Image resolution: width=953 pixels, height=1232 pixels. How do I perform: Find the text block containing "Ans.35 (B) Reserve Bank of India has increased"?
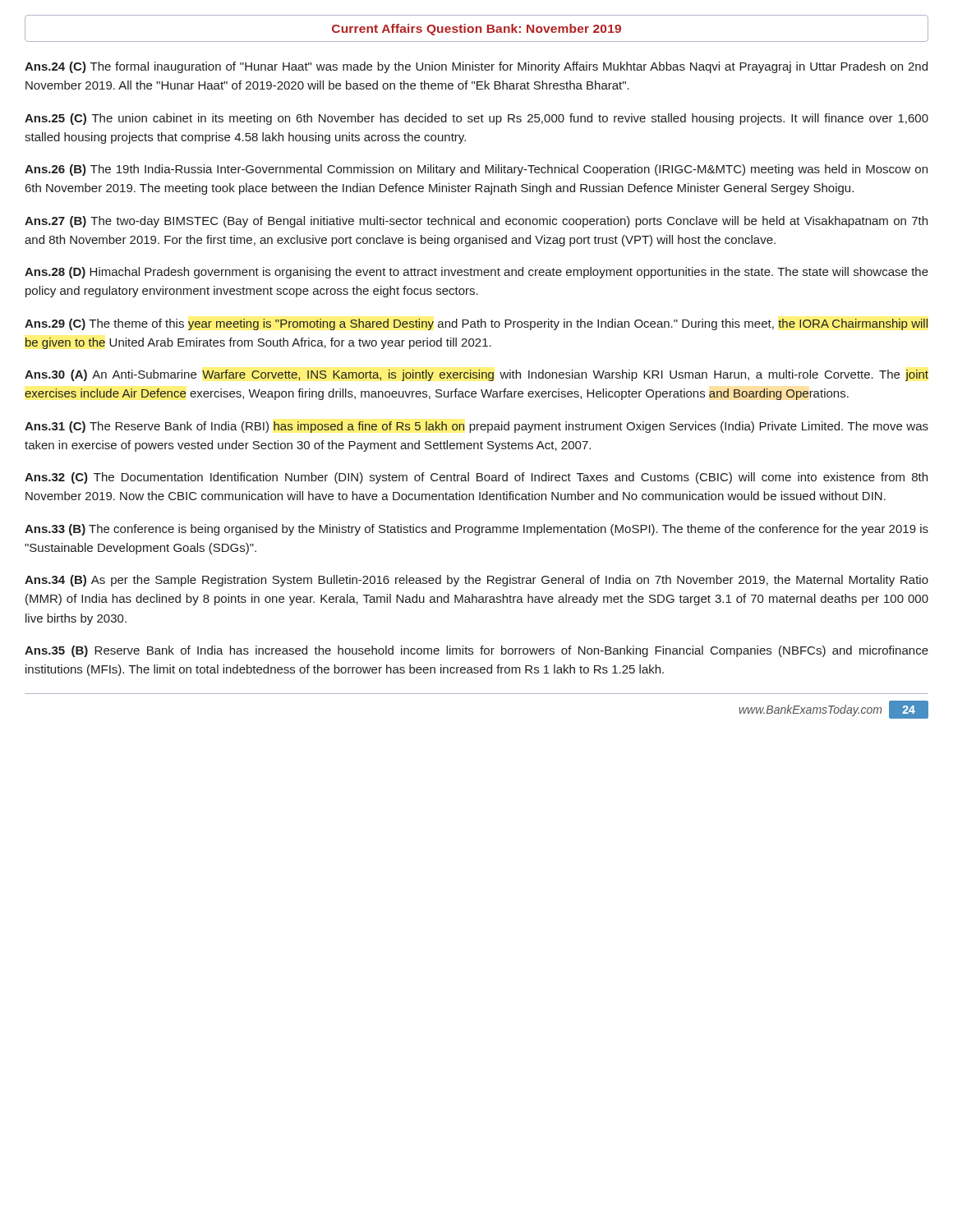tap(476, 659)
